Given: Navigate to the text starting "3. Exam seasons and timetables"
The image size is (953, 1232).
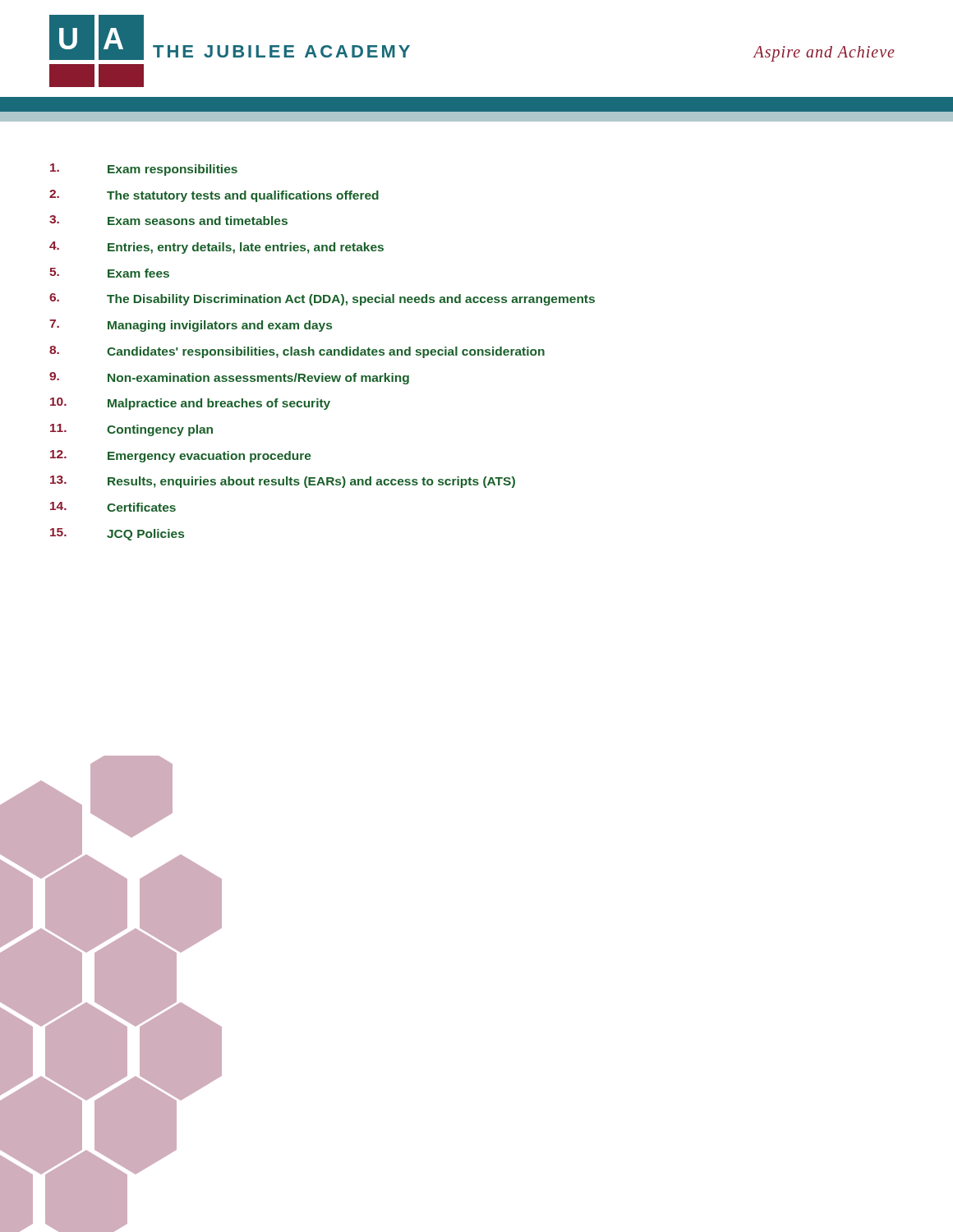Looking at the screenshot, I should coord(169,221).
